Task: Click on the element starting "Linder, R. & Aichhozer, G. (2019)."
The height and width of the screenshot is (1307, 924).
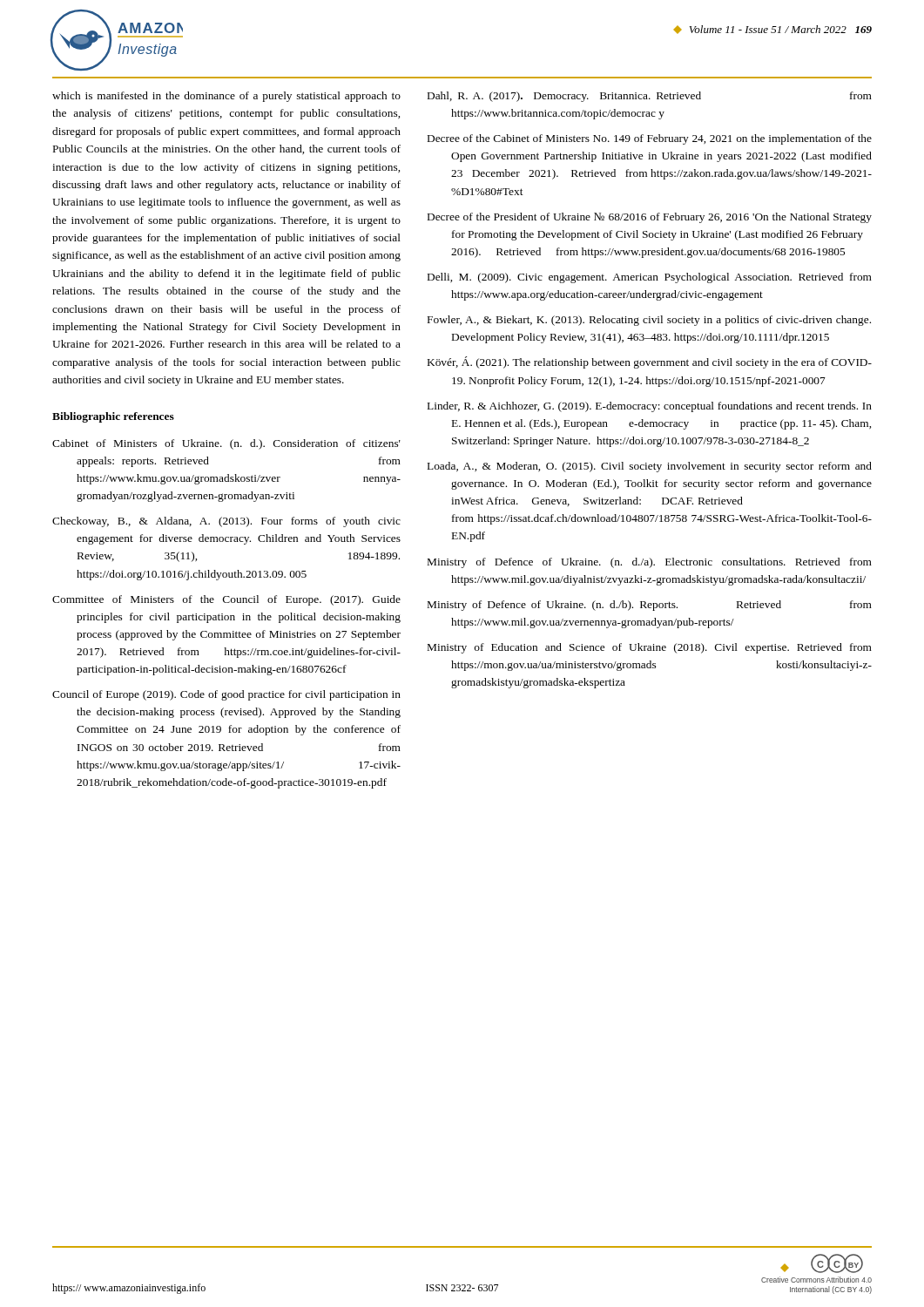Action: click(x=649, y=423)
